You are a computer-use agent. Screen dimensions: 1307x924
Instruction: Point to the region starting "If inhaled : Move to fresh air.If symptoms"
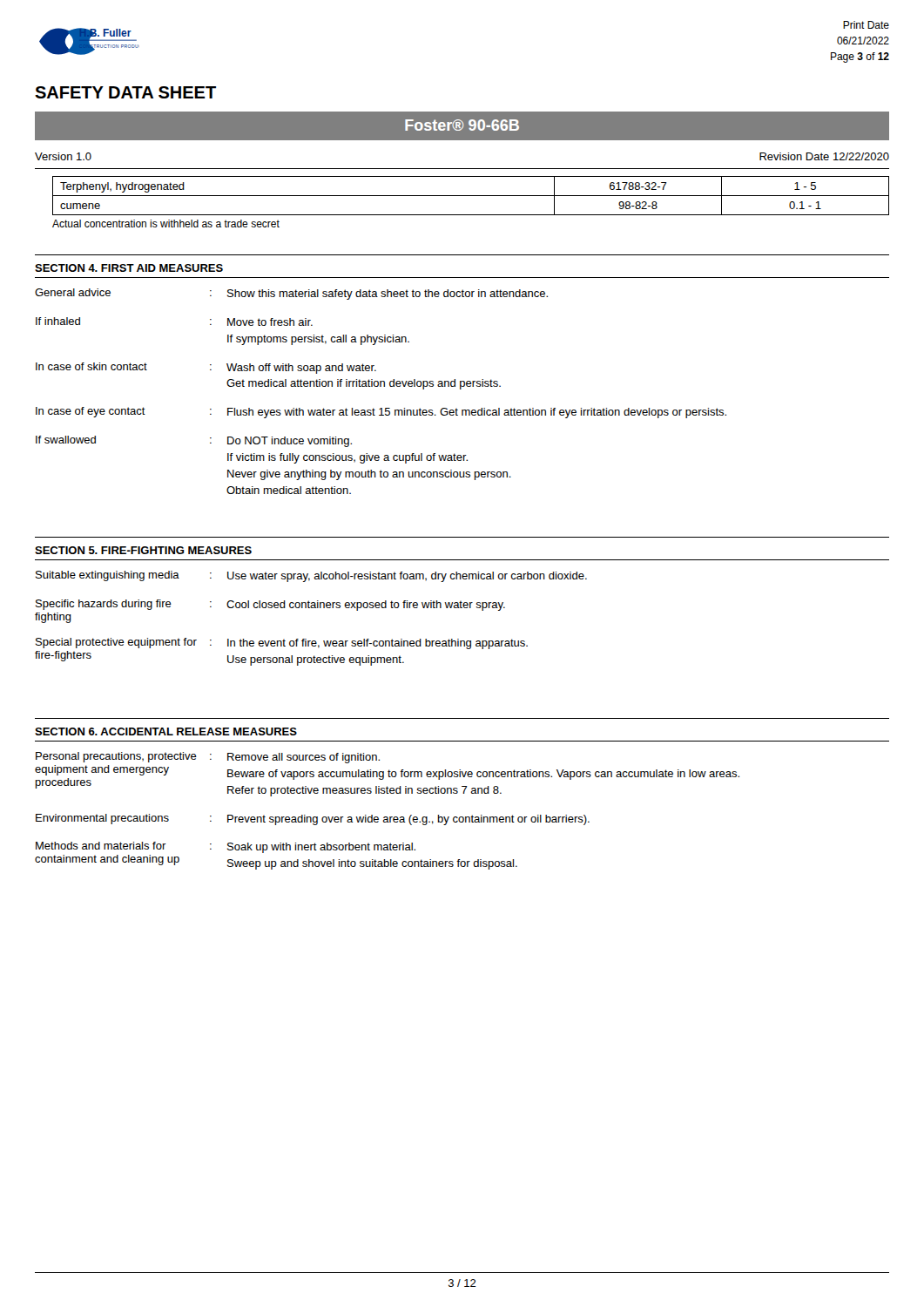[49, 320]
